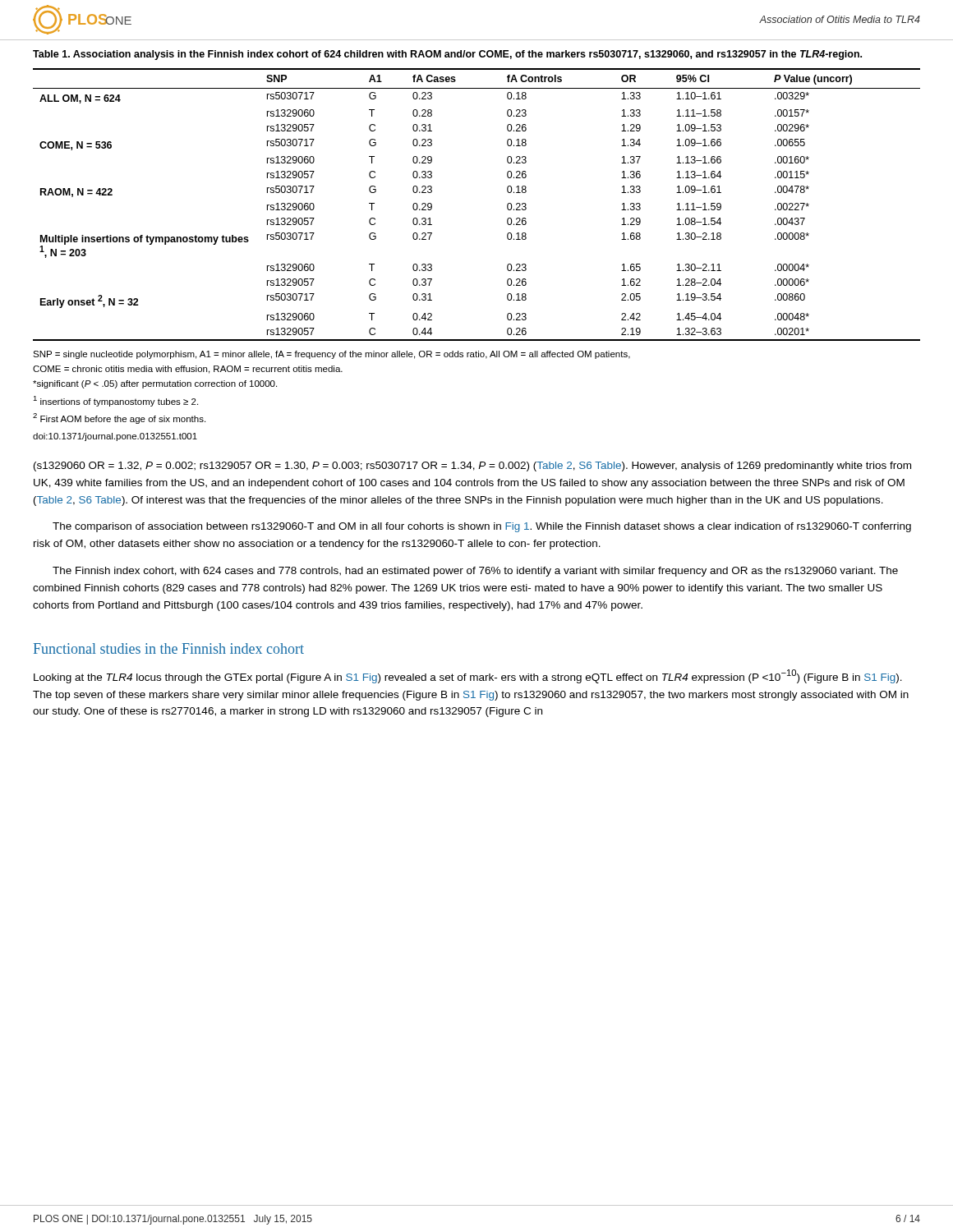
Task: Select the text starting "Table 1. Association analysis in the Finnish index"
Action: (x=448, y=54)
